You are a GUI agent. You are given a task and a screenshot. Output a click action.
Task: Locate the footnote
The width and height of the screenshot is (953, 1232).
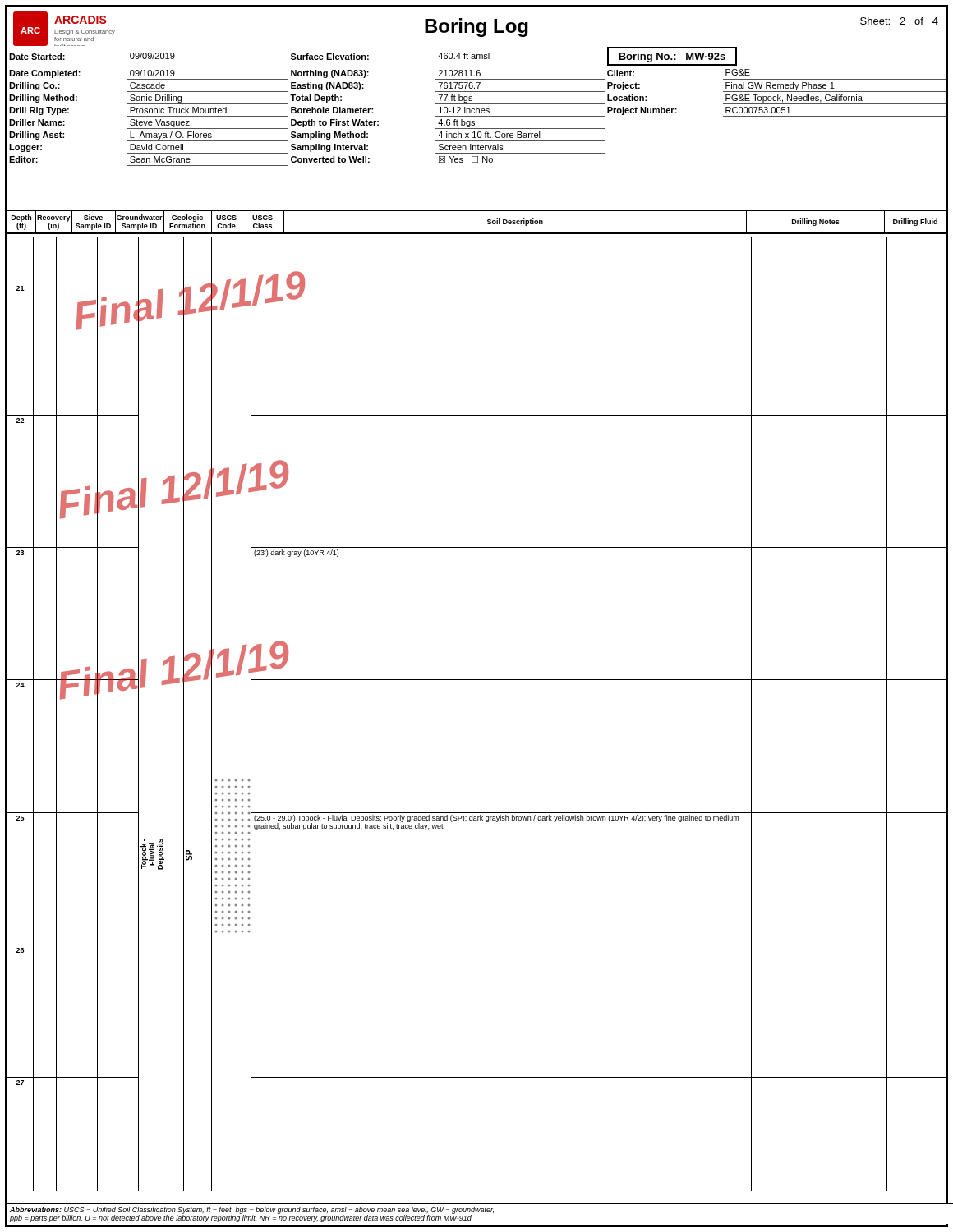click(x=252, y=1214)
